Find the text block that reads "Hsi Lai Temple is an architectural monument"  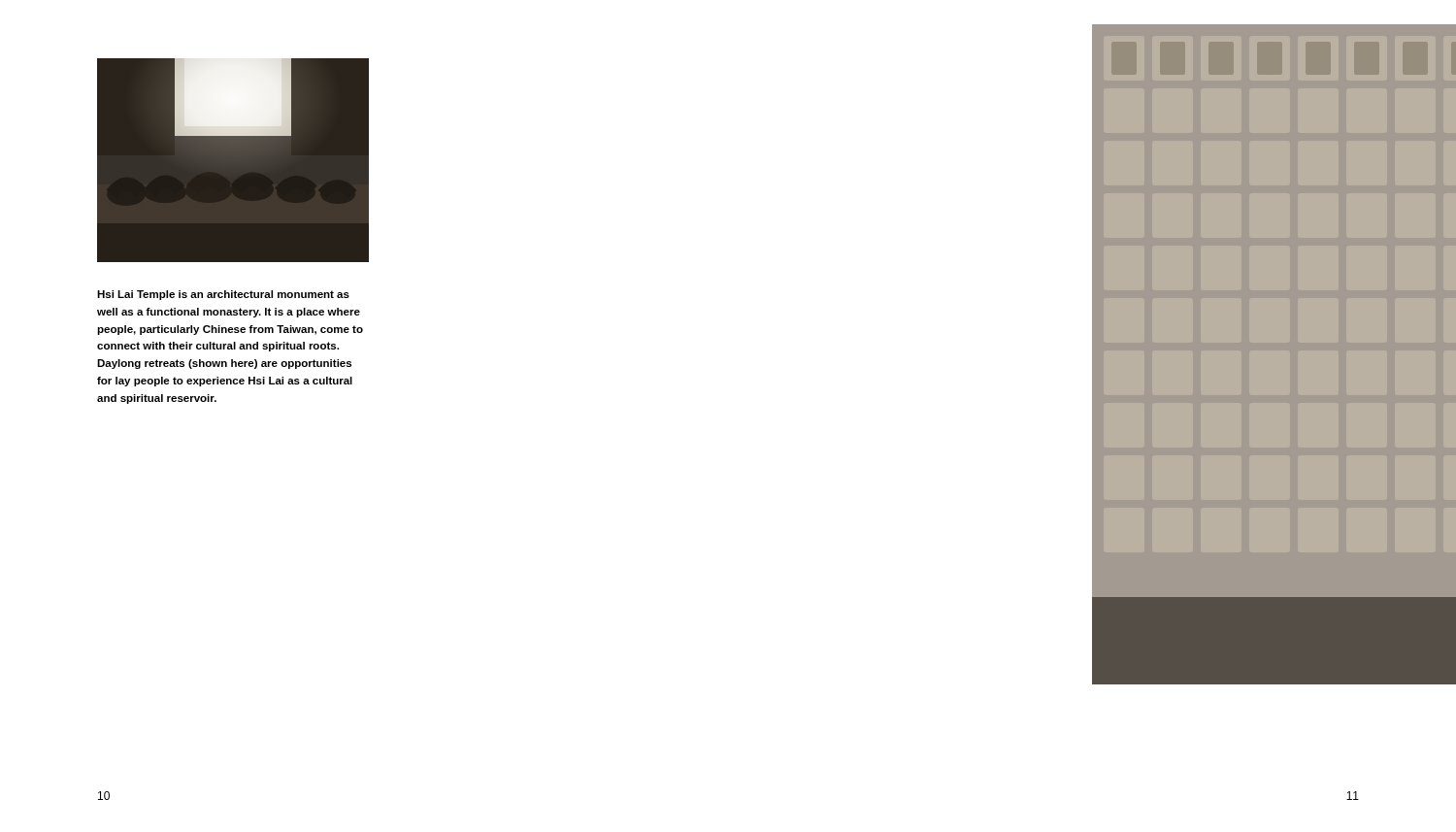(x=230, y=346)
